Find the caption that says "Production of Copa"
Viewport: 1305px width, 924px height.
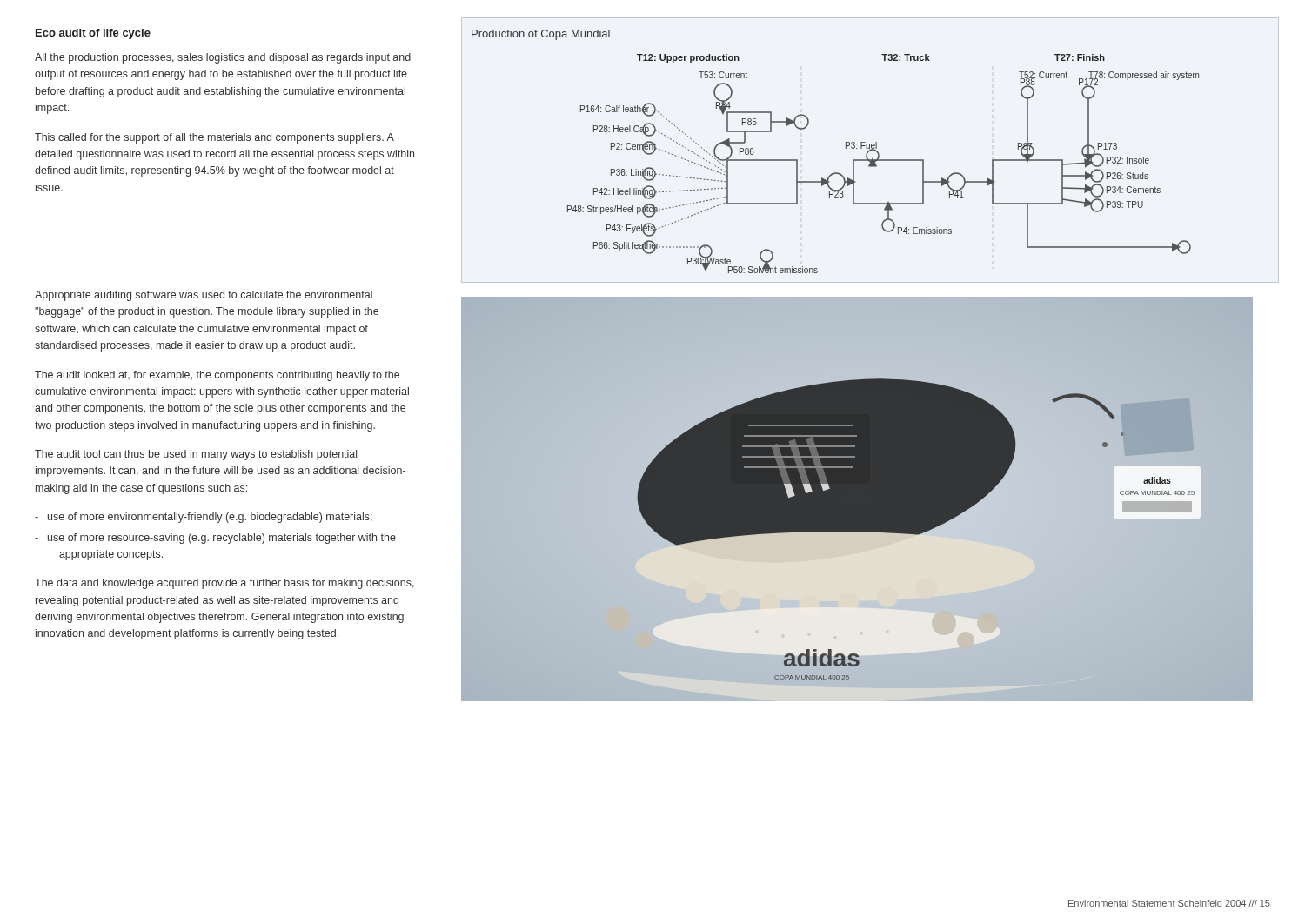coord(540,33)
